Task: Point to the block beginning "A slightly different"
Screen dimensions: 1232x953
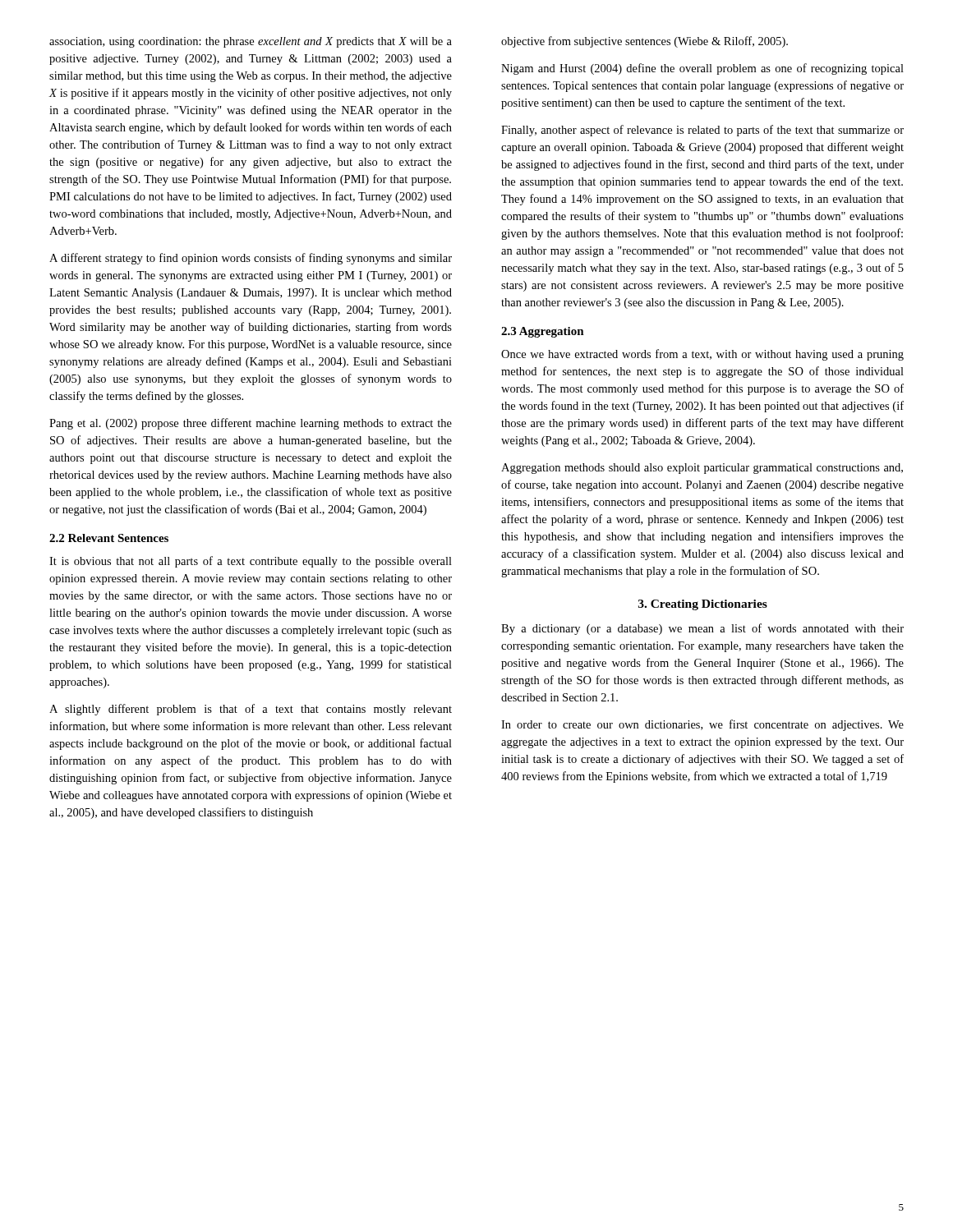Action: click(251, 761)
